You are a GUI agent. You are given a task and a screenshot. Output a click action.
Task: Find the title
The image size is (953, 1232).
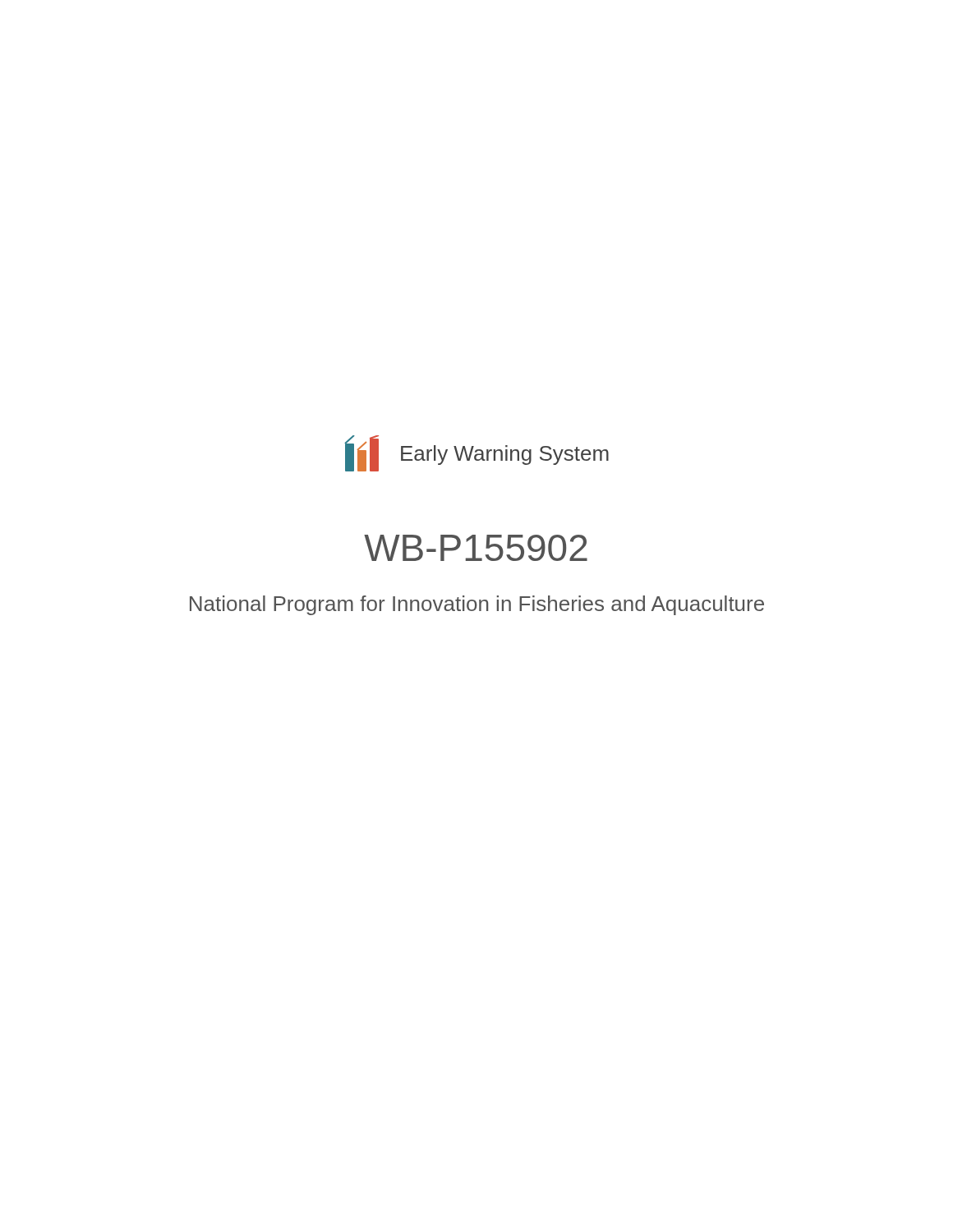(476, 548)
